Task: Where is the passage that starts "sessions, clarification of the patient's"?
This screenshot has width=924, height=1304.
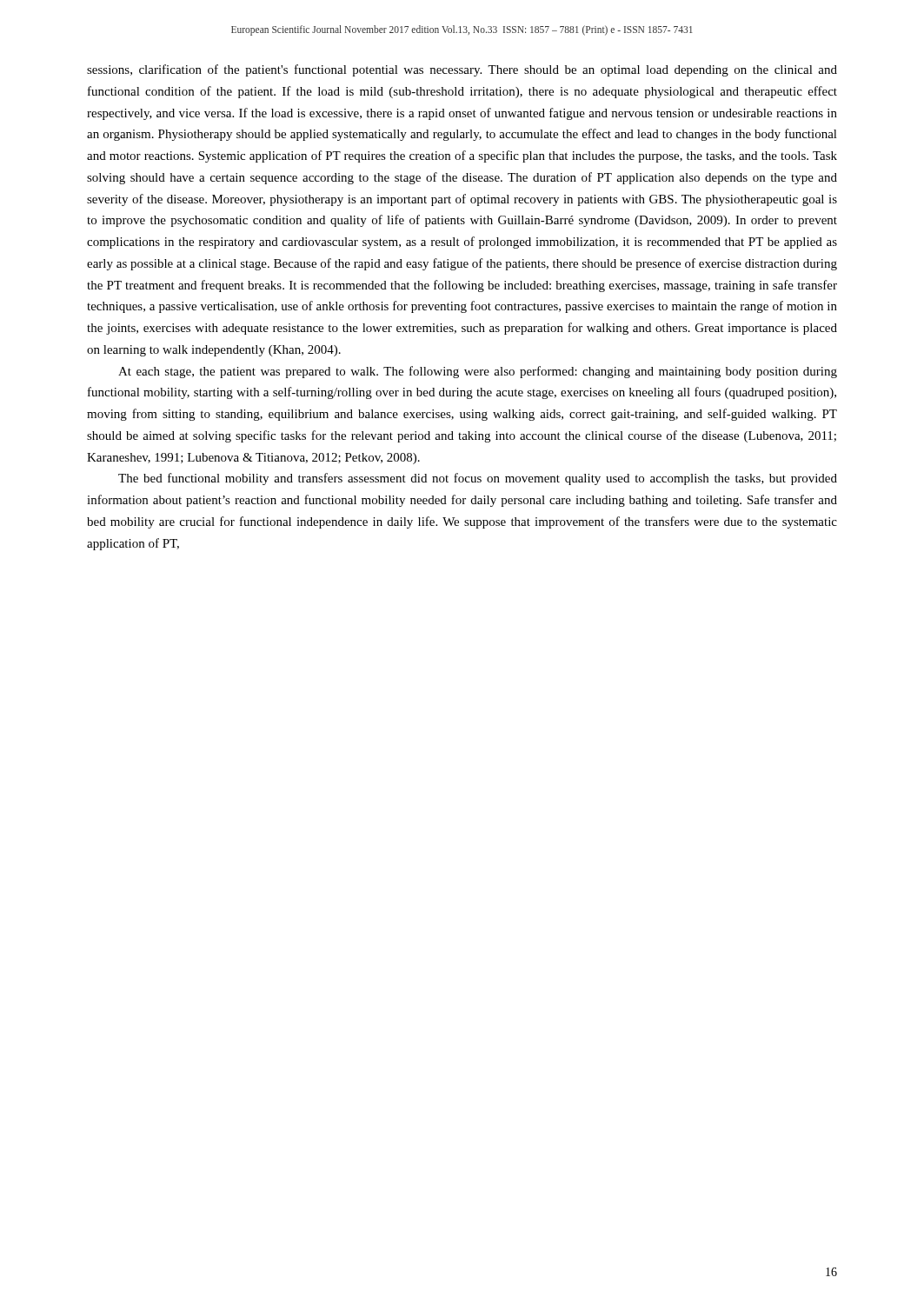Action: tap(462, 210)
